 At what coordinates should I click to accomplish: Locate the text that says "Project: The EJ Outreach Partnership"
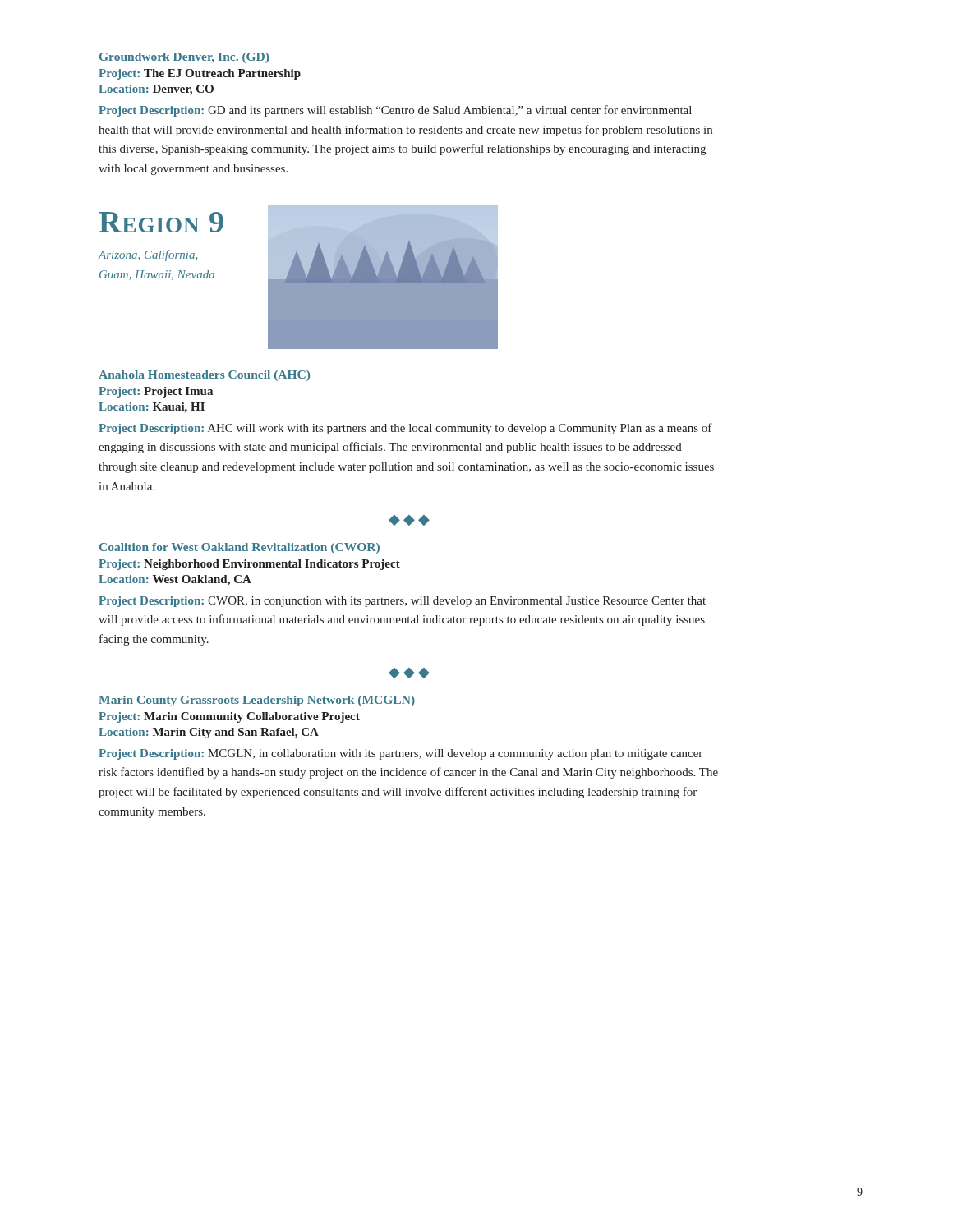pyautogui.click(x=200, y=73)
